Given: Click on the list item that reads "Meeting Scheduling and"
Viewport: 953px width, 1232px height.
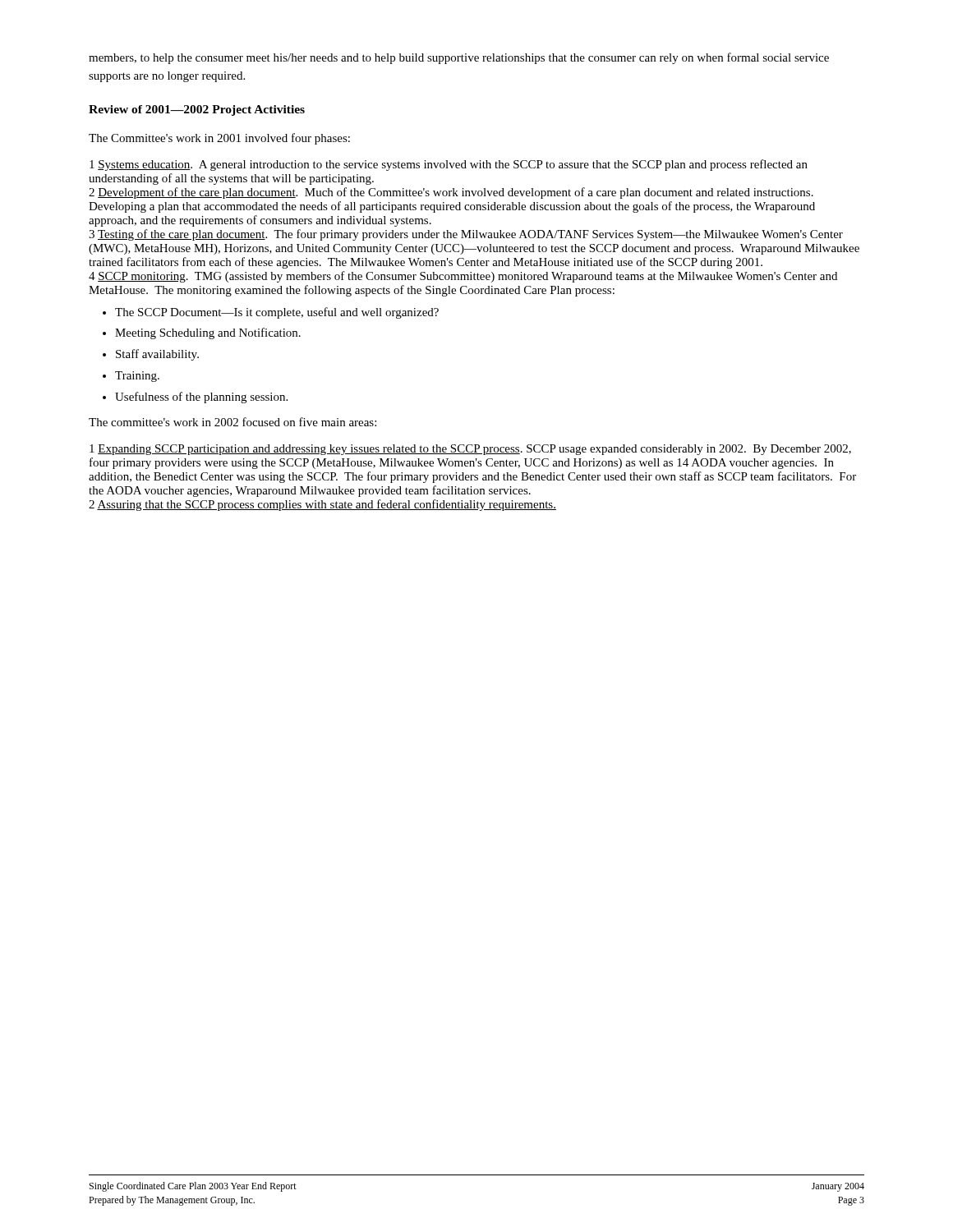Looking at the screenshot, I should (x=208, y=333).
